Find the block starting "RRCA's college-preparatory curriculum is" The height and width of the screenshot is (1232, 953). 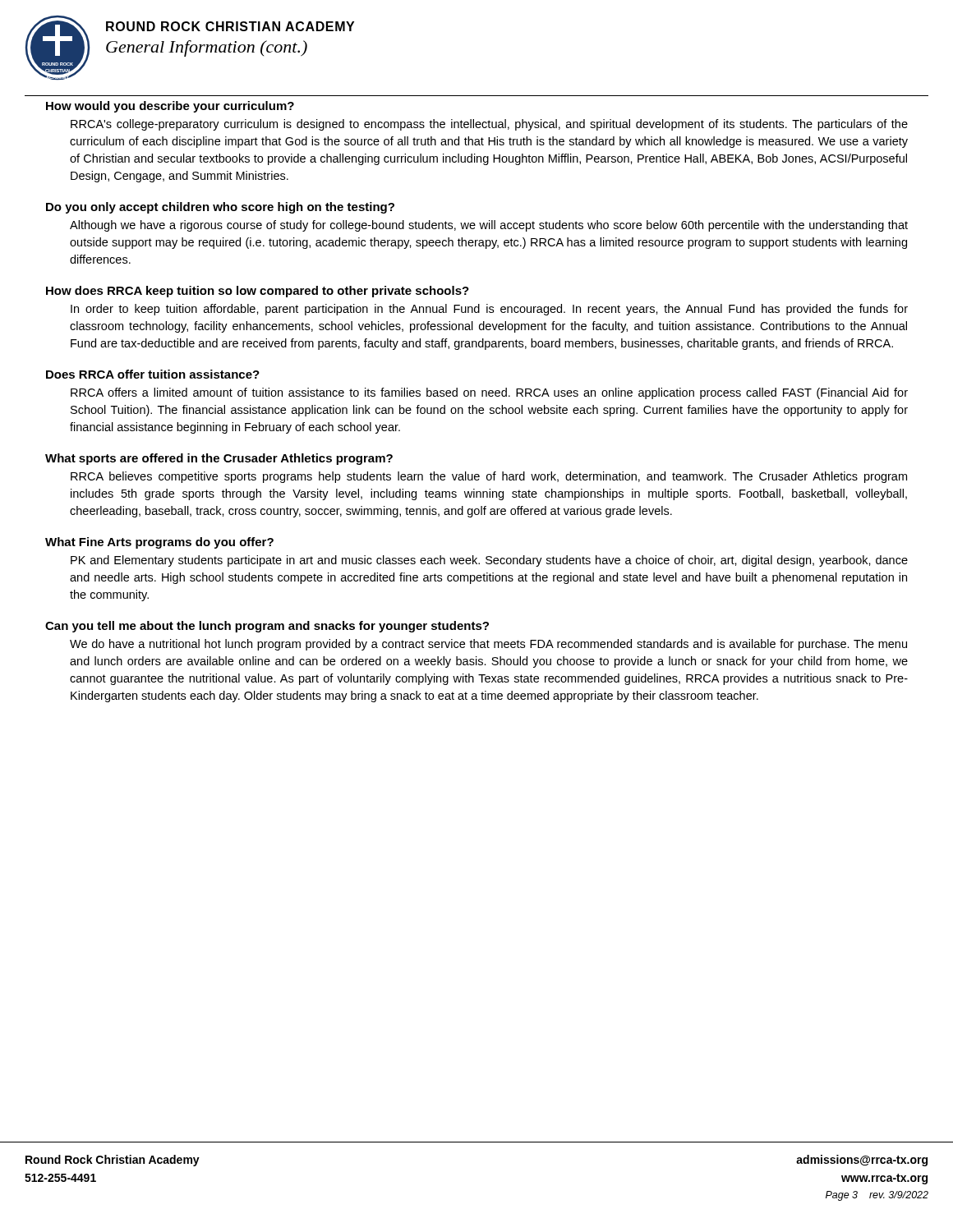pos(489,150)
